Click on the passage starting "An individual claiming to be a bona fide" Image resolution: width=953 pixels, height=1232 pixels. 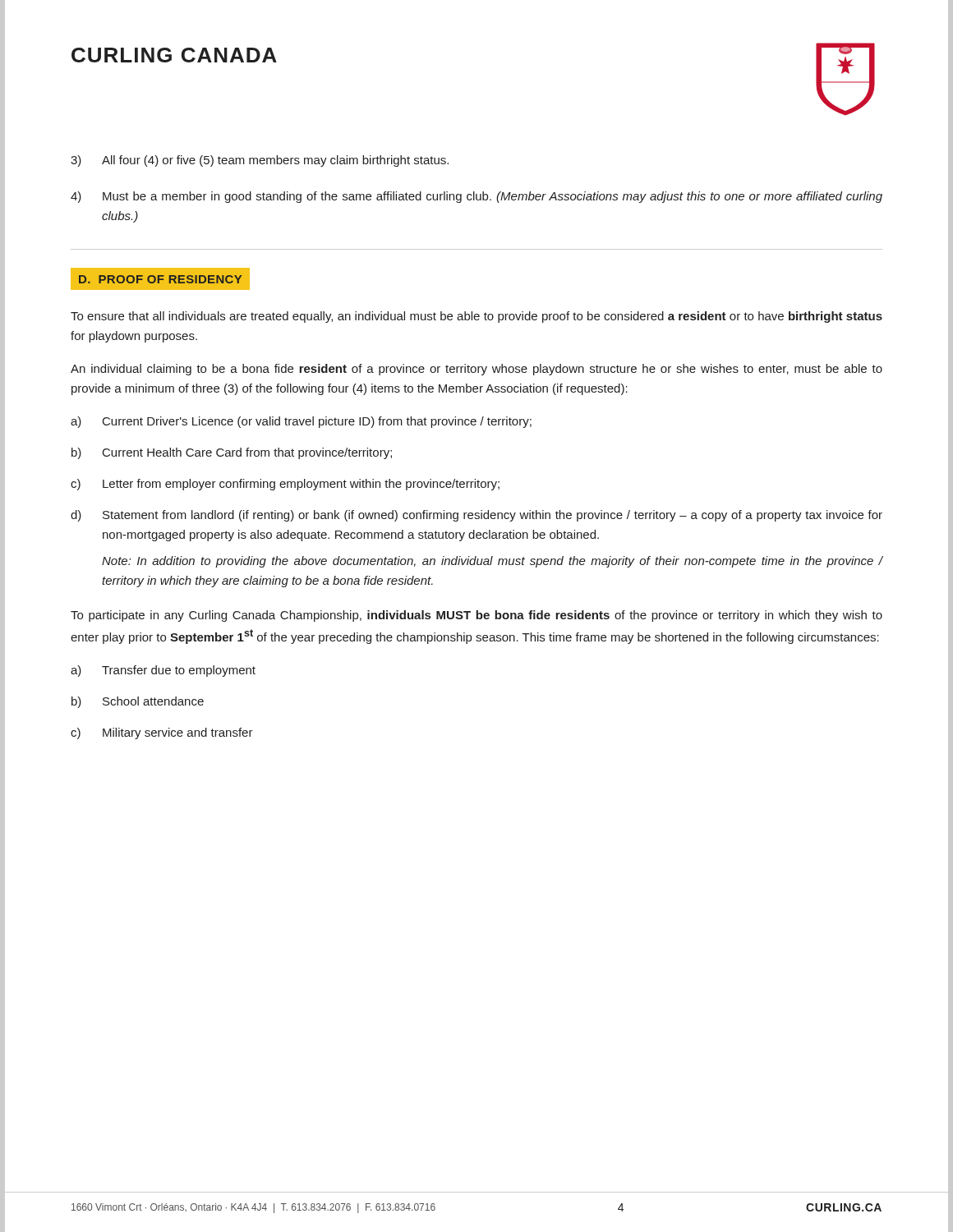(x=476, y=378)
